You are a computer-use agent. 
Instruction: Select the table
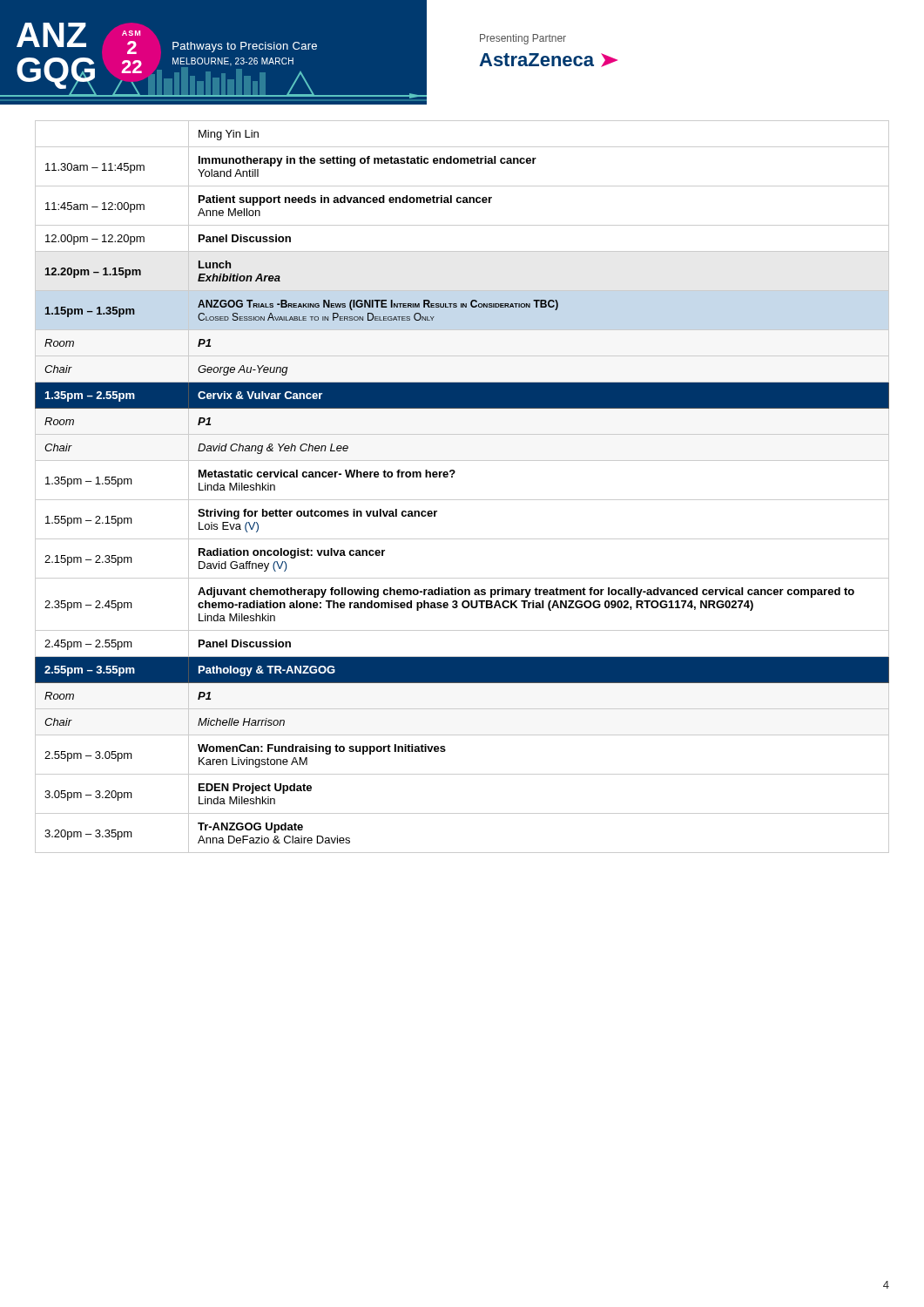click(462, 487)
